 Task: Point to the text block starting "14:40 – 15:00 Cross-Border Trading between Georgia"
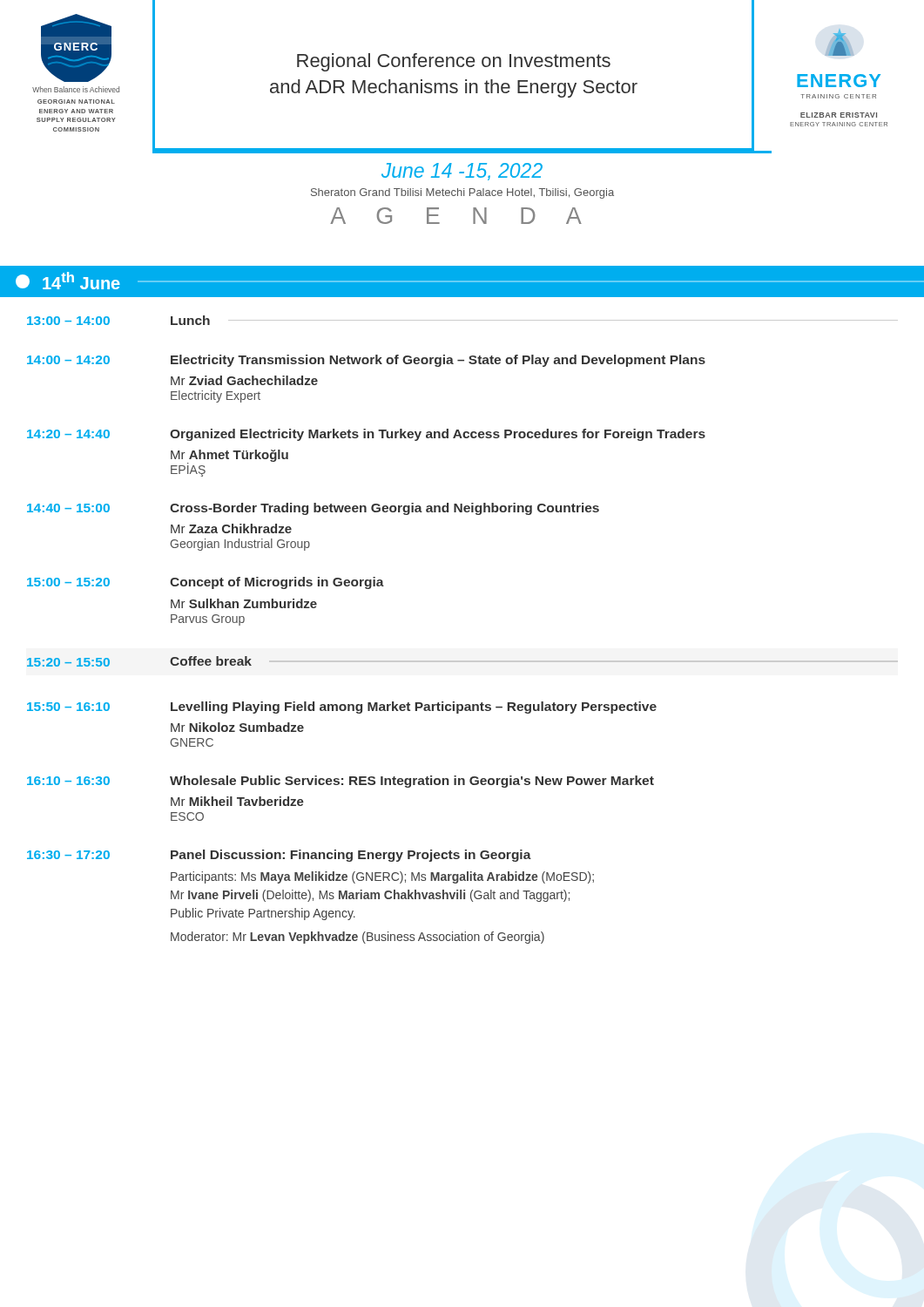click(313, 509)
